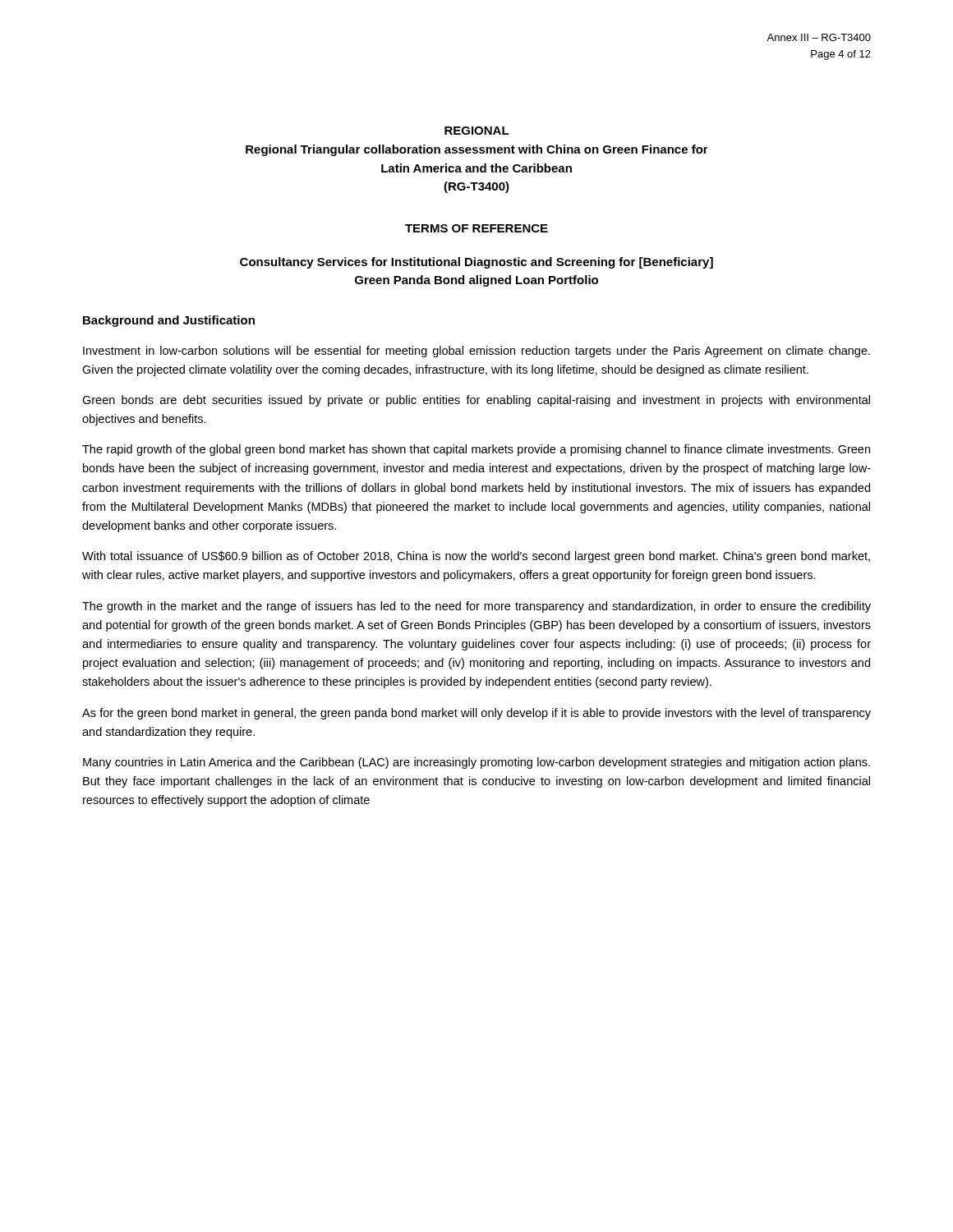Find the section header that says "Background and Justification"
The width and height of the screenshot is (953, 1232).
pyautogui.click(x=169, y=320)
